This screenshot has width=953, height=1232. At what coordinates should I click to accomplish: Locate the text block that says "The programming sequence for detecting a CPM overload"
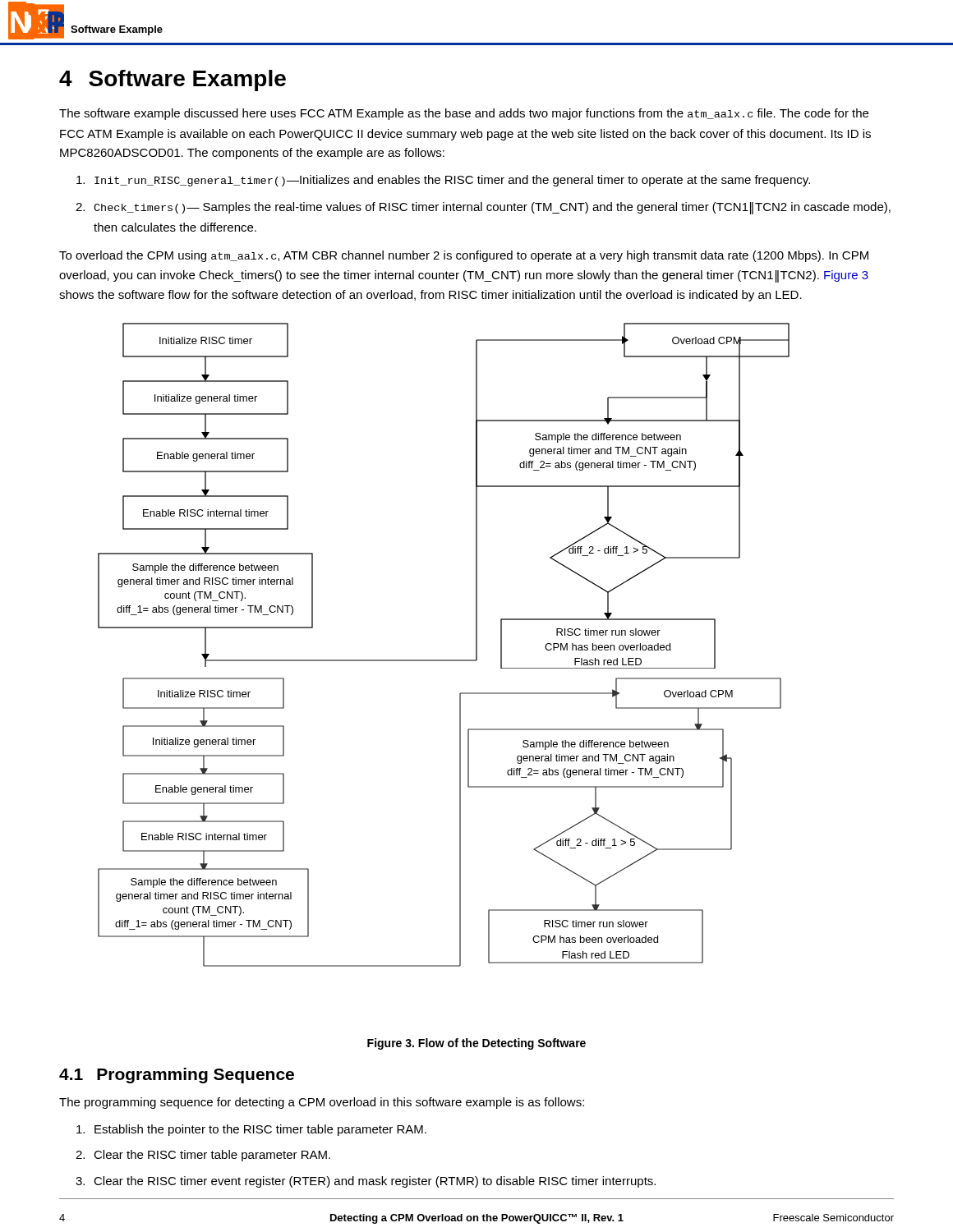(x=322, y=1102)
